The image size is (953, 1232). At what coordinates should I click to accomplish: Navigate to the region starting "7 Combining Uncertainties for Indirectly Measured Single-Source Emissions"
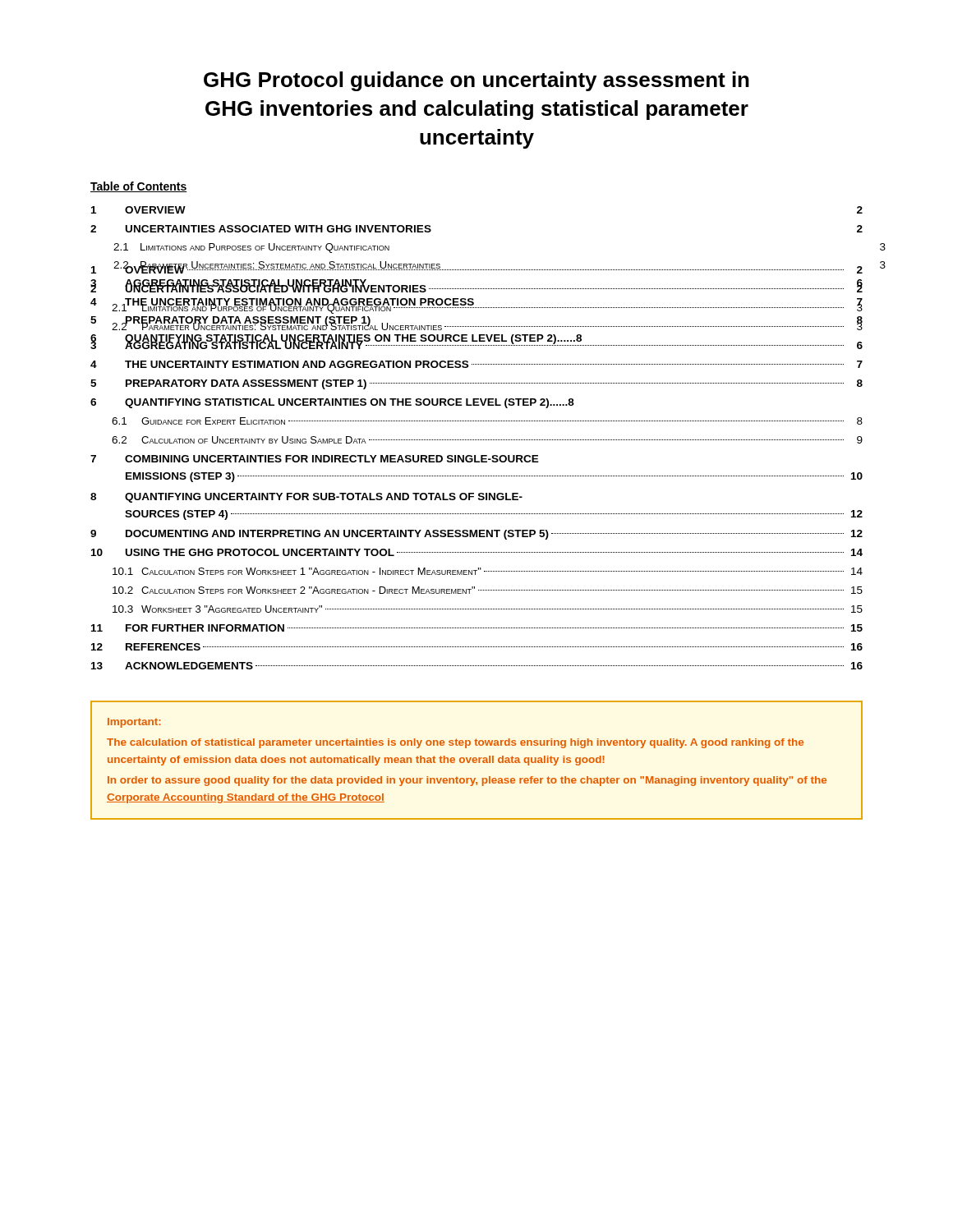click(476, 468)
